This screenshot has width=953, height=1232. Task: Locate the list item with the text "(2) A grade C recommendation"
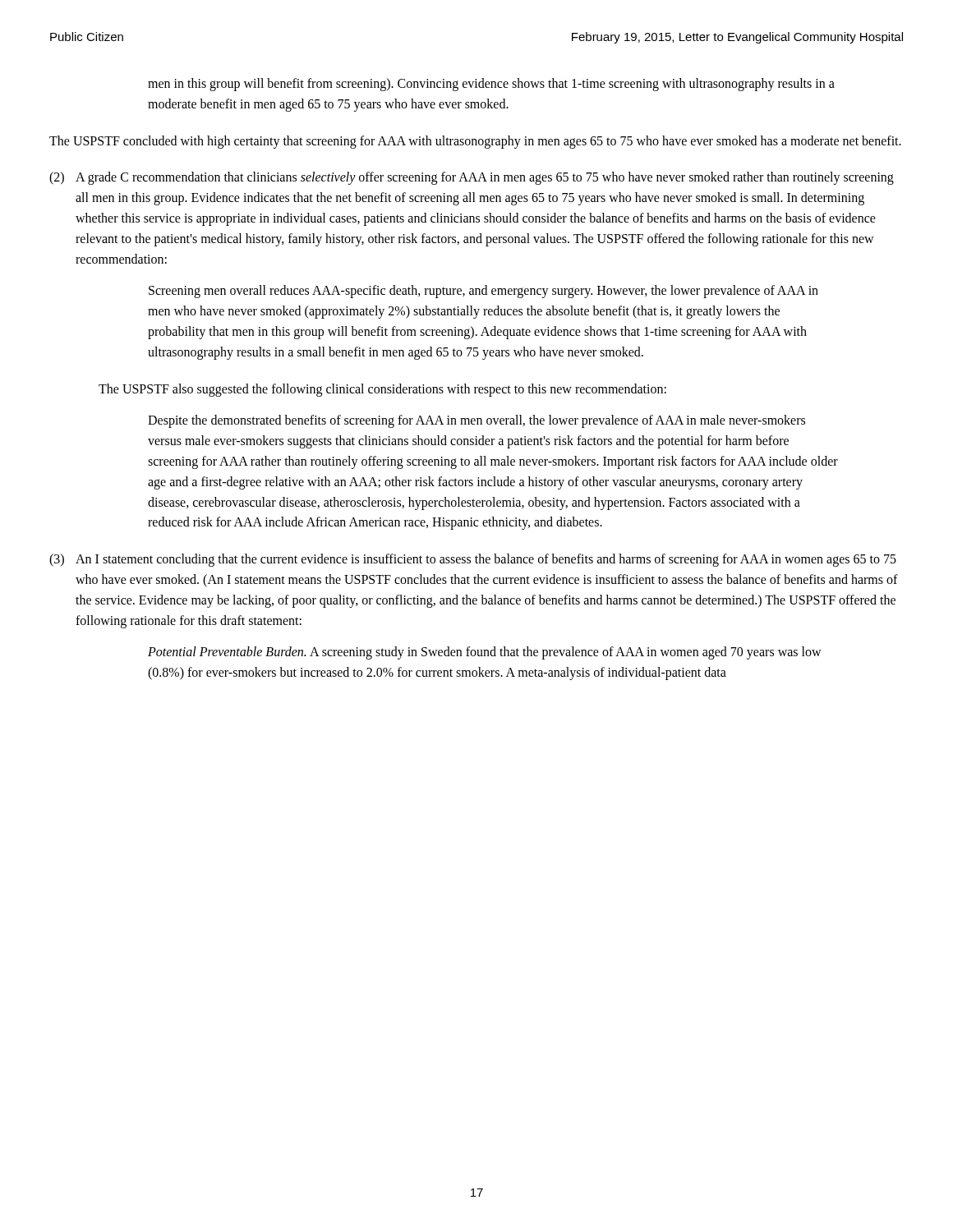coord(476,219)
